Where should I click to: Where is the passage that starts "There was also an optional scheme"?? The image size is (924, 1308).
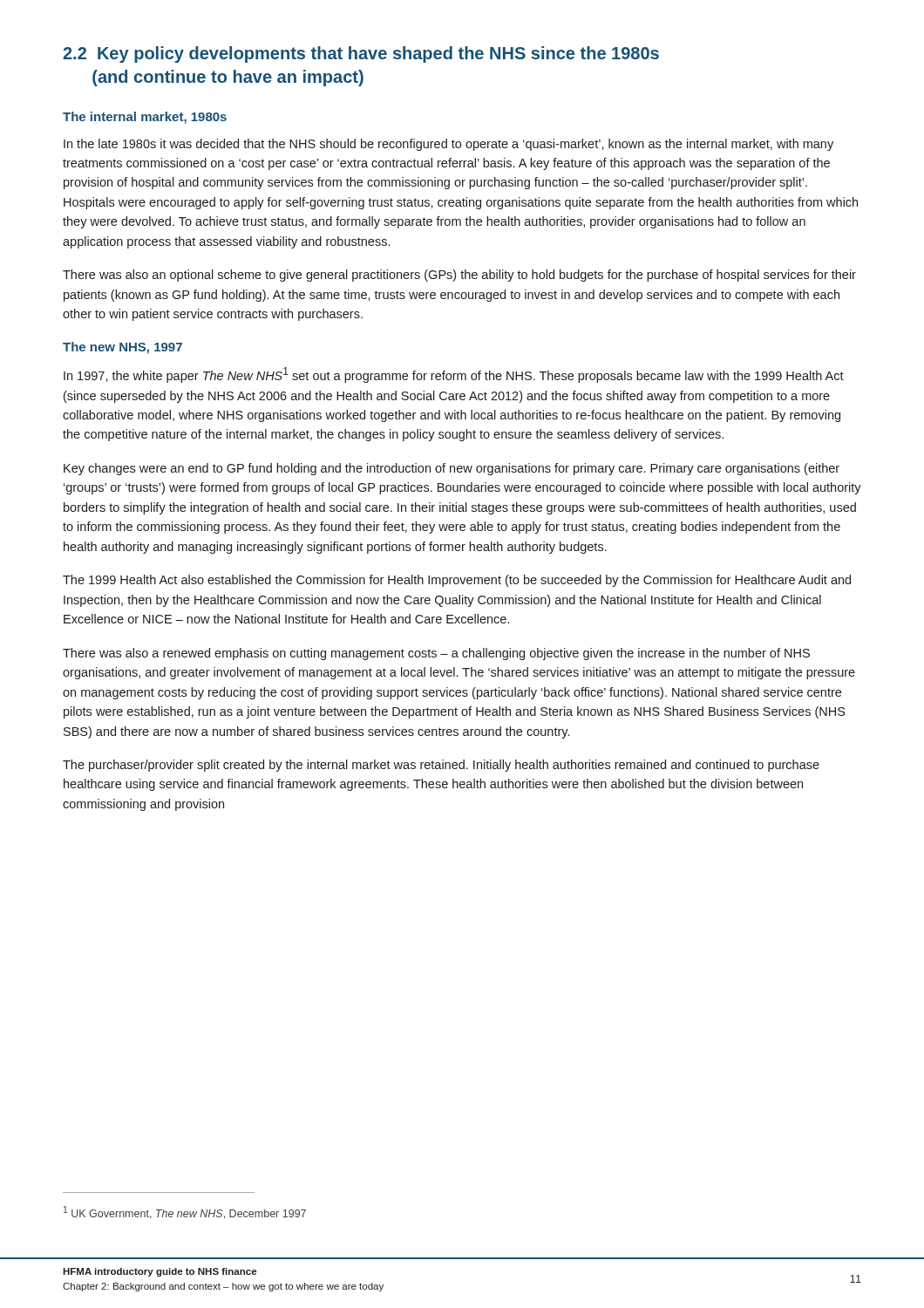(462, 295)
